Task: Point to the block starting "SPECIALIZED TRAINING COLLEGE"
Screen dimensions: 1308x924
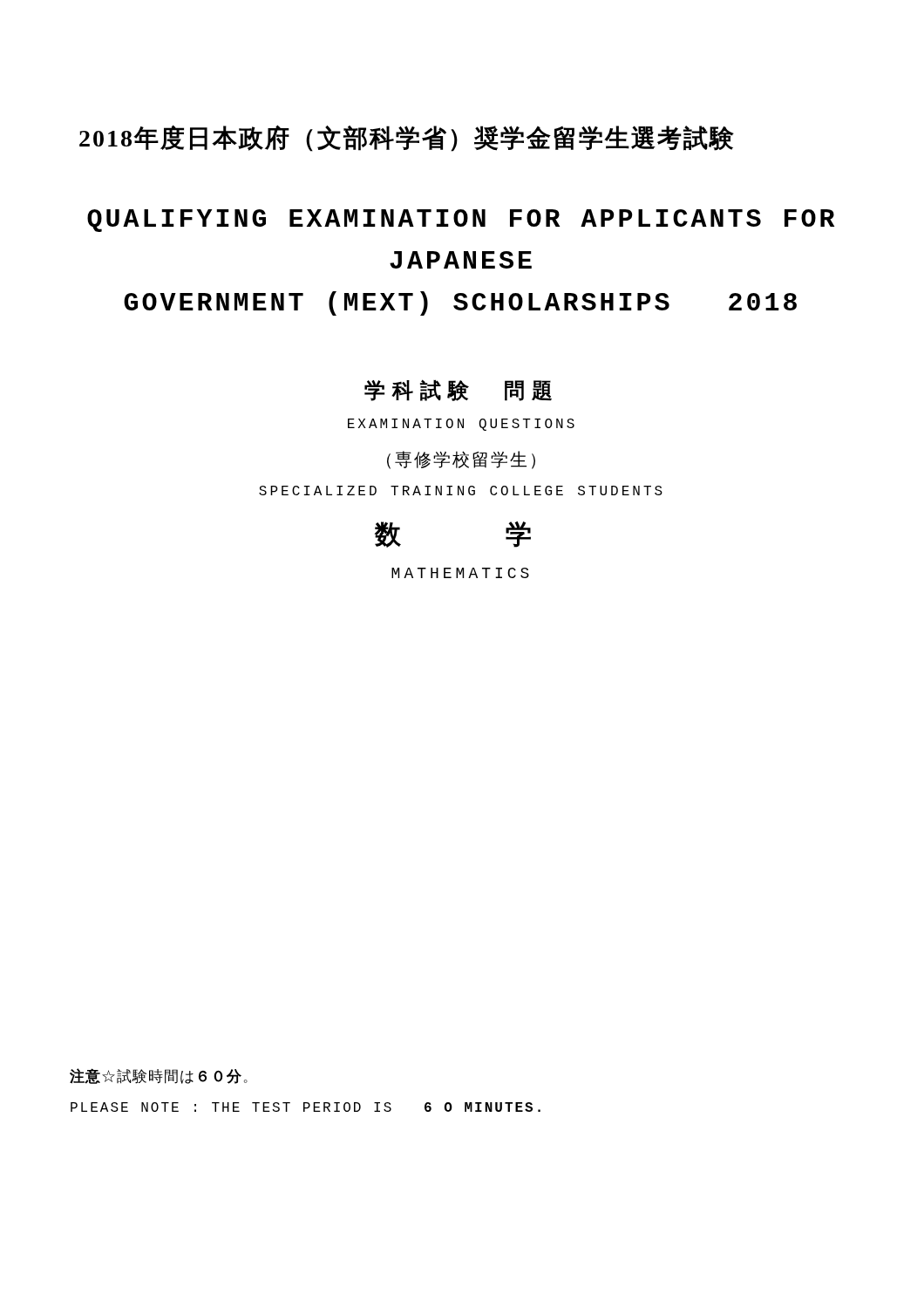Action: [462, 492]
